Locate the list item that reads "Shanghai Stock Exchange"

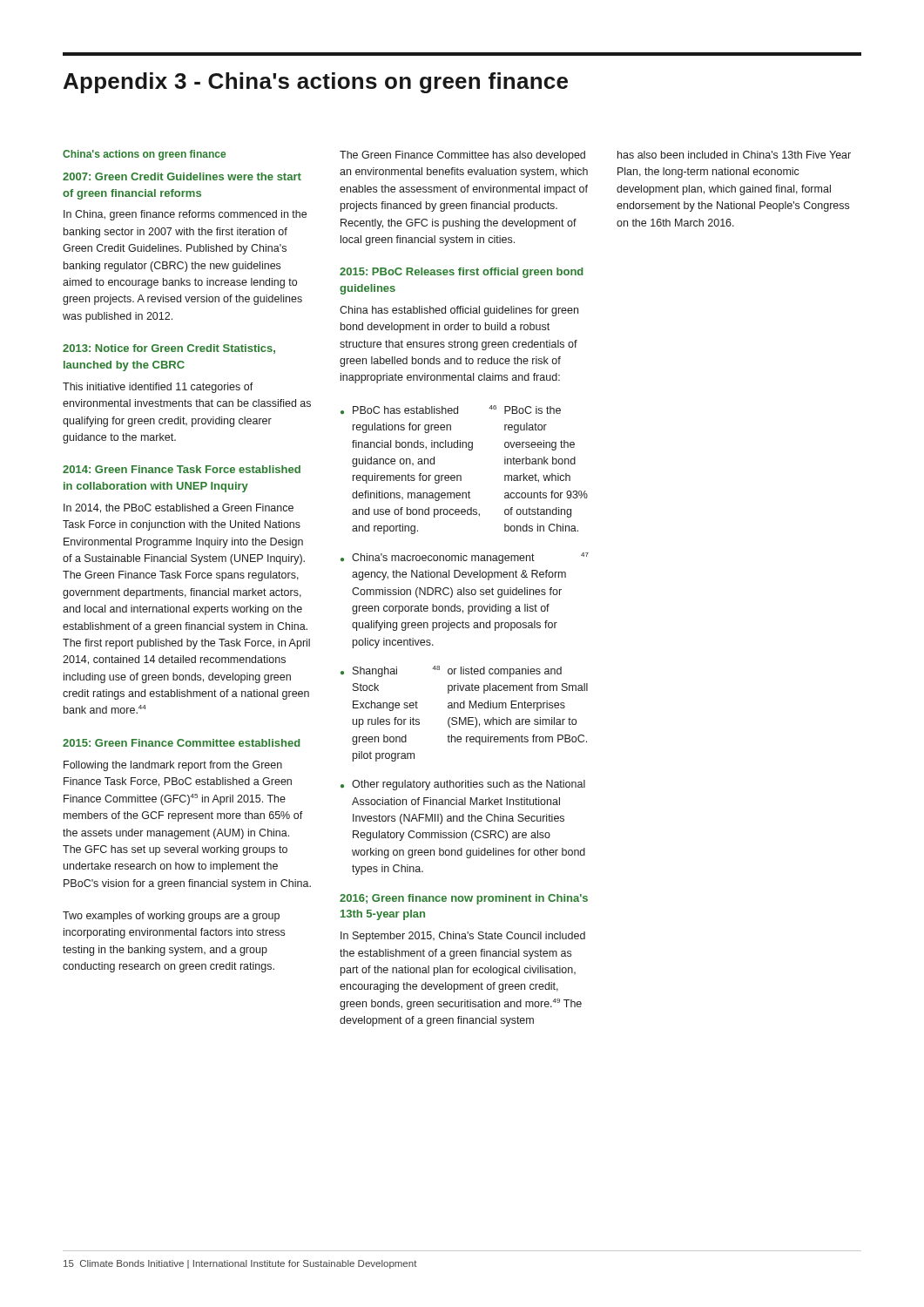click(470, 712)
